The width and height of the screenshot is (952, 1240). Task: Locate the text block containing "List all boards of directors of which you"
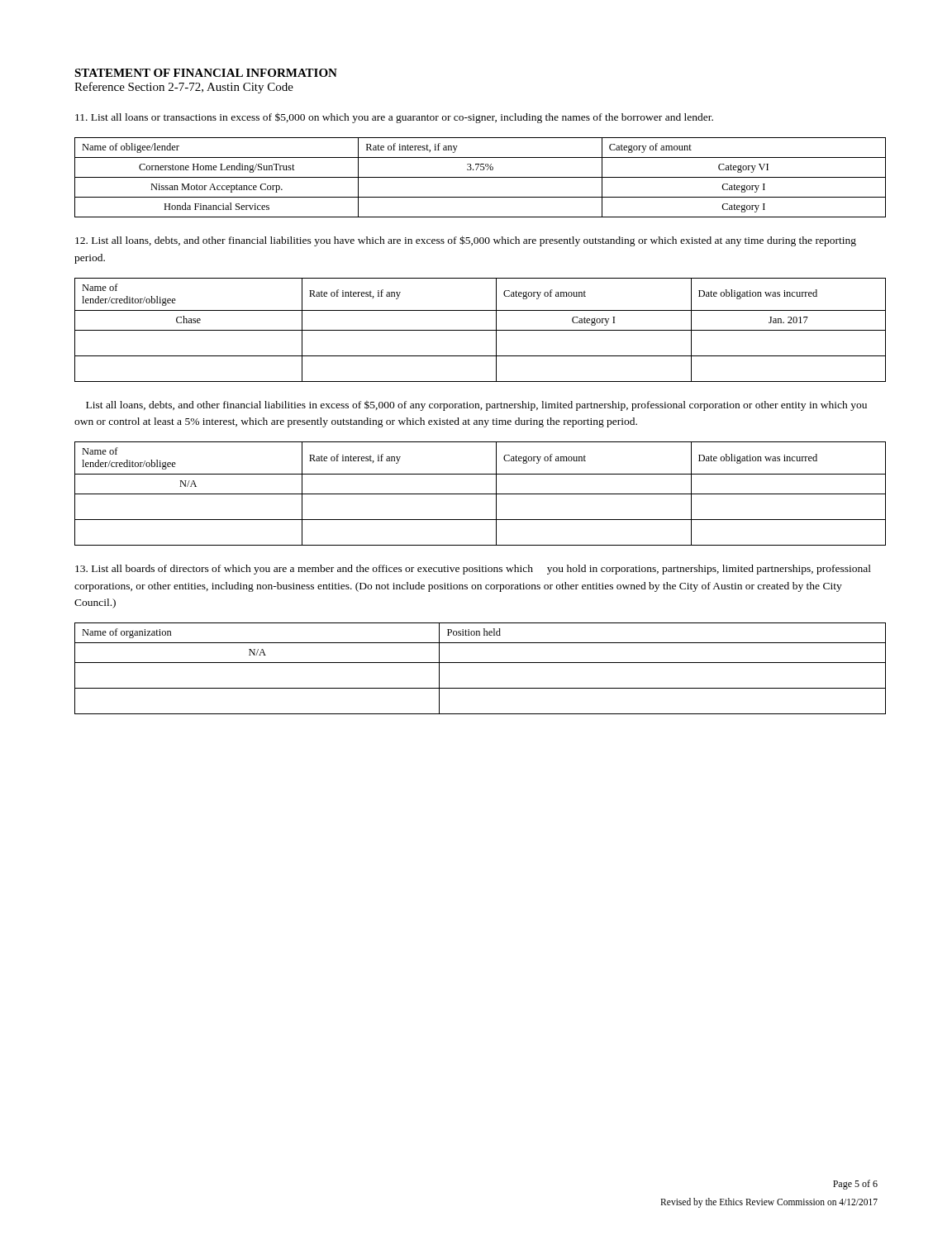click(473, 585)
